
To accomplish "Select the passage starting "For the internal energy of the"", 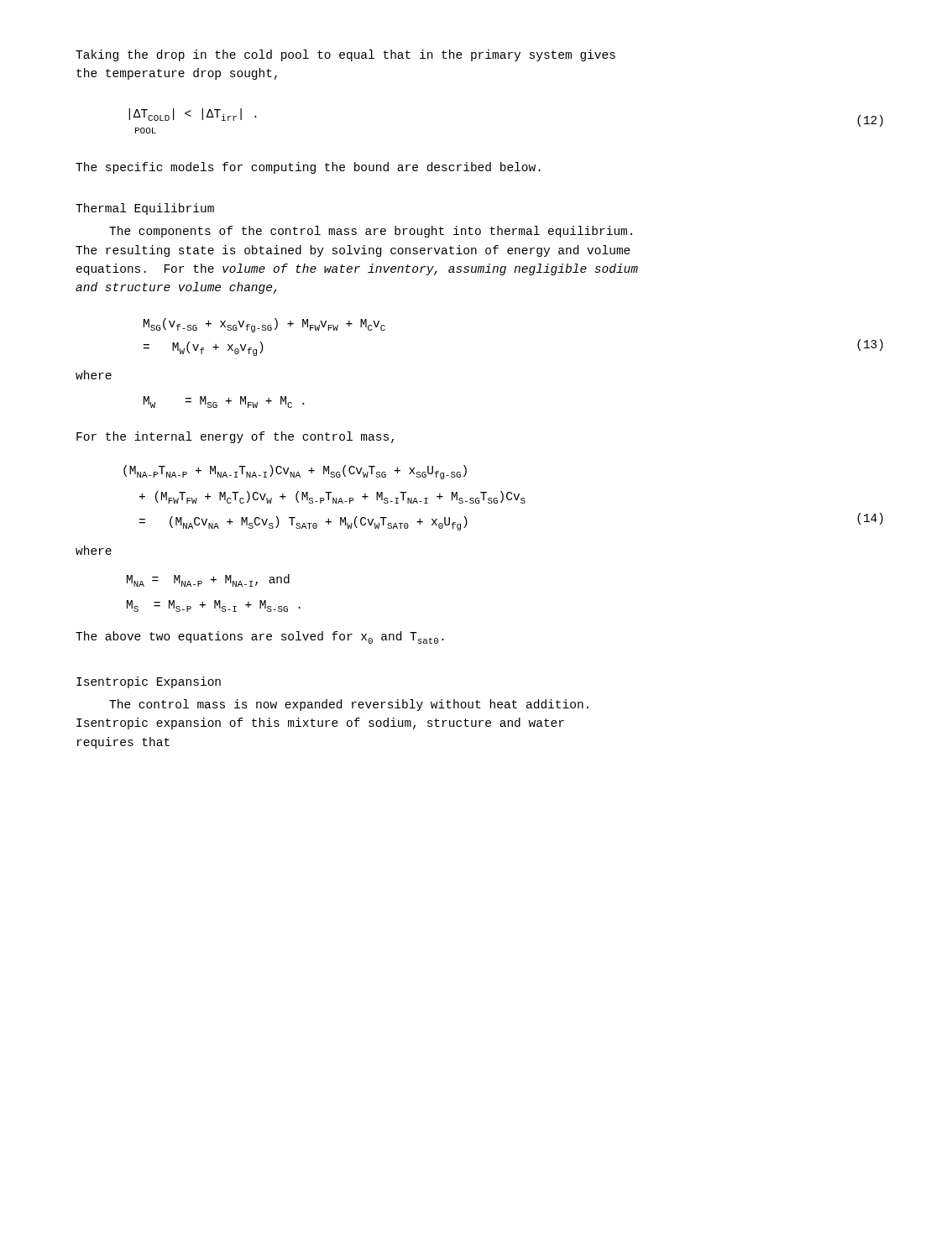I will 236,438.
